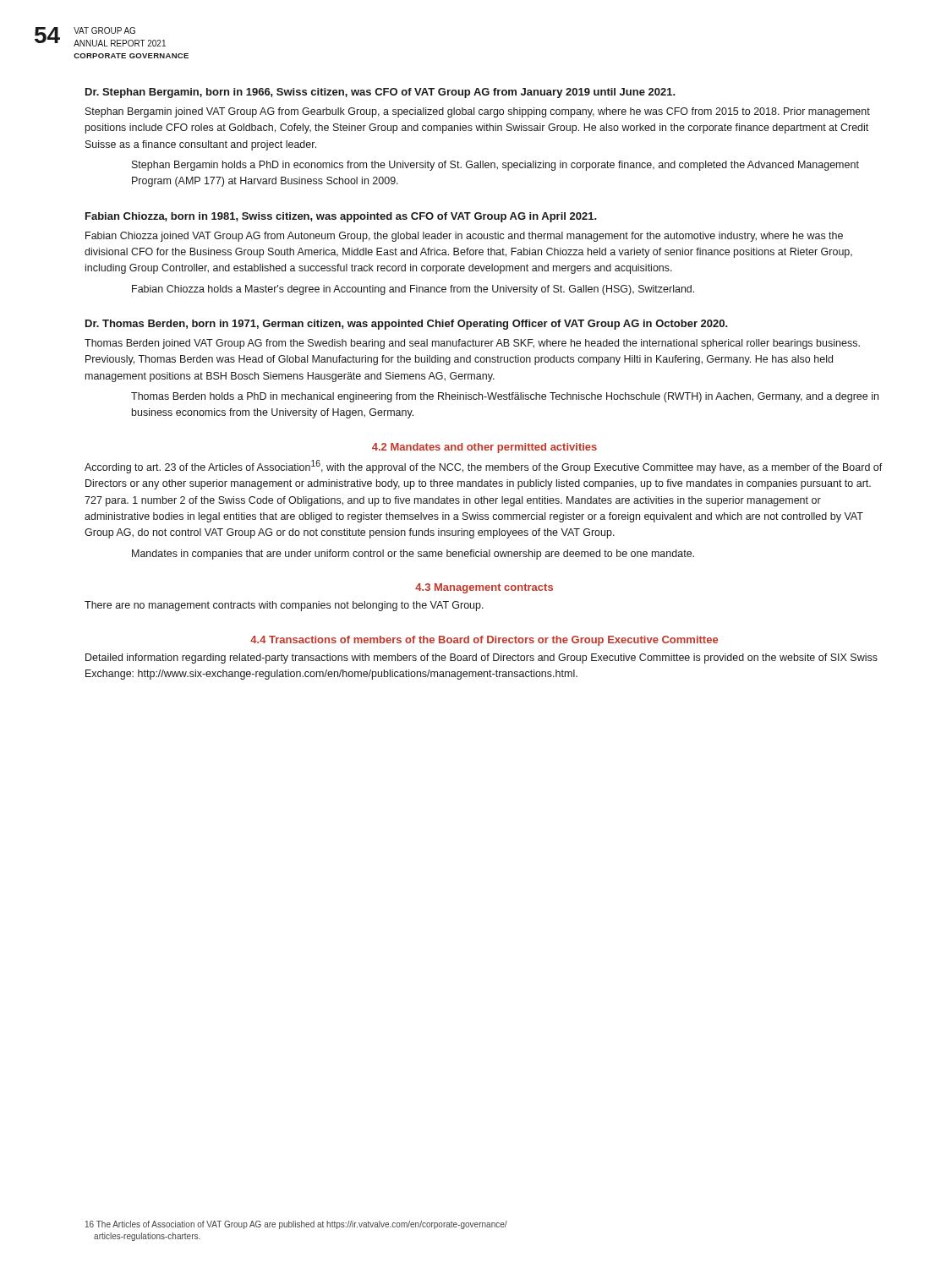Click where it says "4.3 Management contracts"

click(484, 587)
